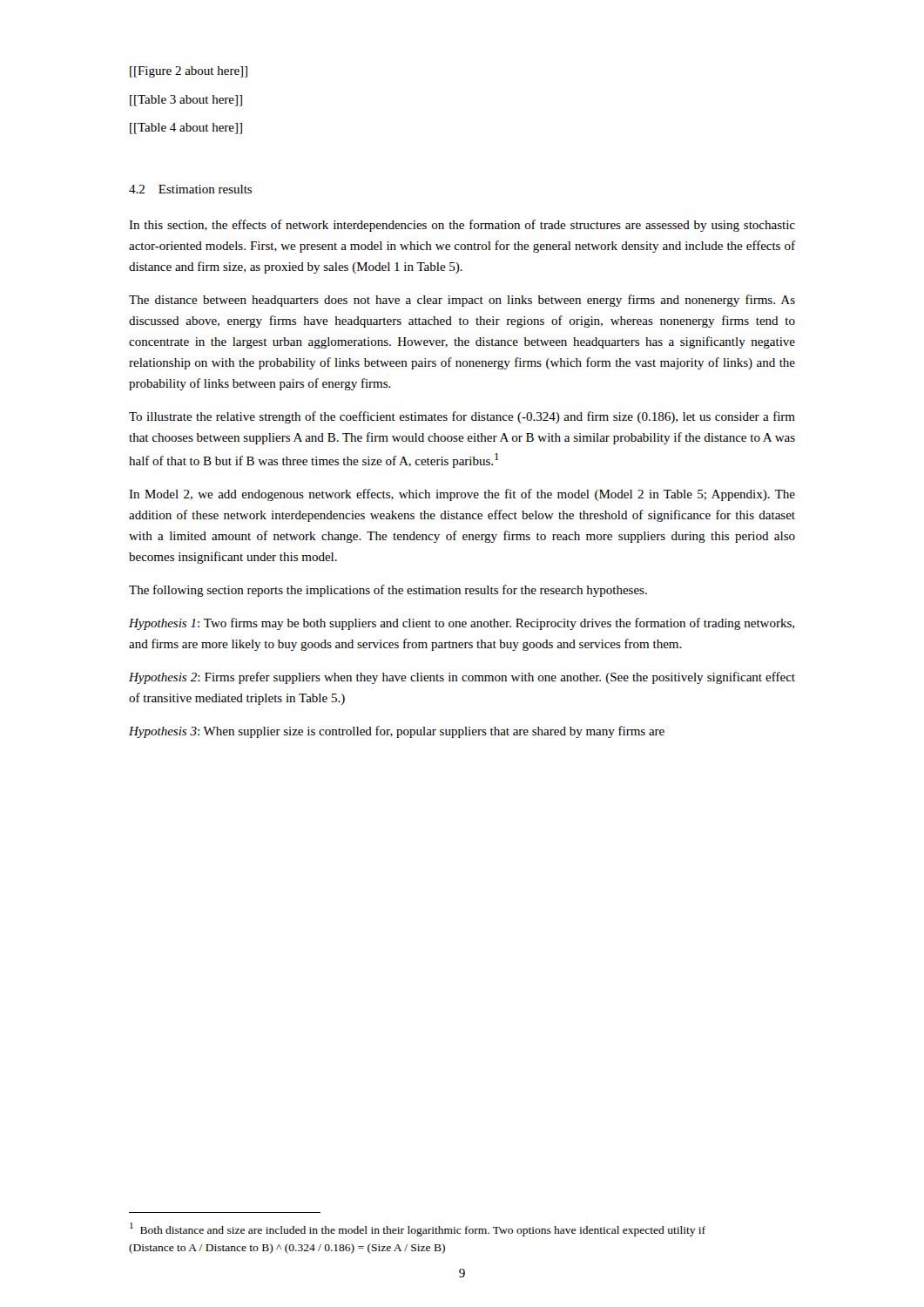The image size is (924, 1307).
Task: Navigate to the region starting "(Distance to A / Distance to"
Action: click(x=287, y=1247)
